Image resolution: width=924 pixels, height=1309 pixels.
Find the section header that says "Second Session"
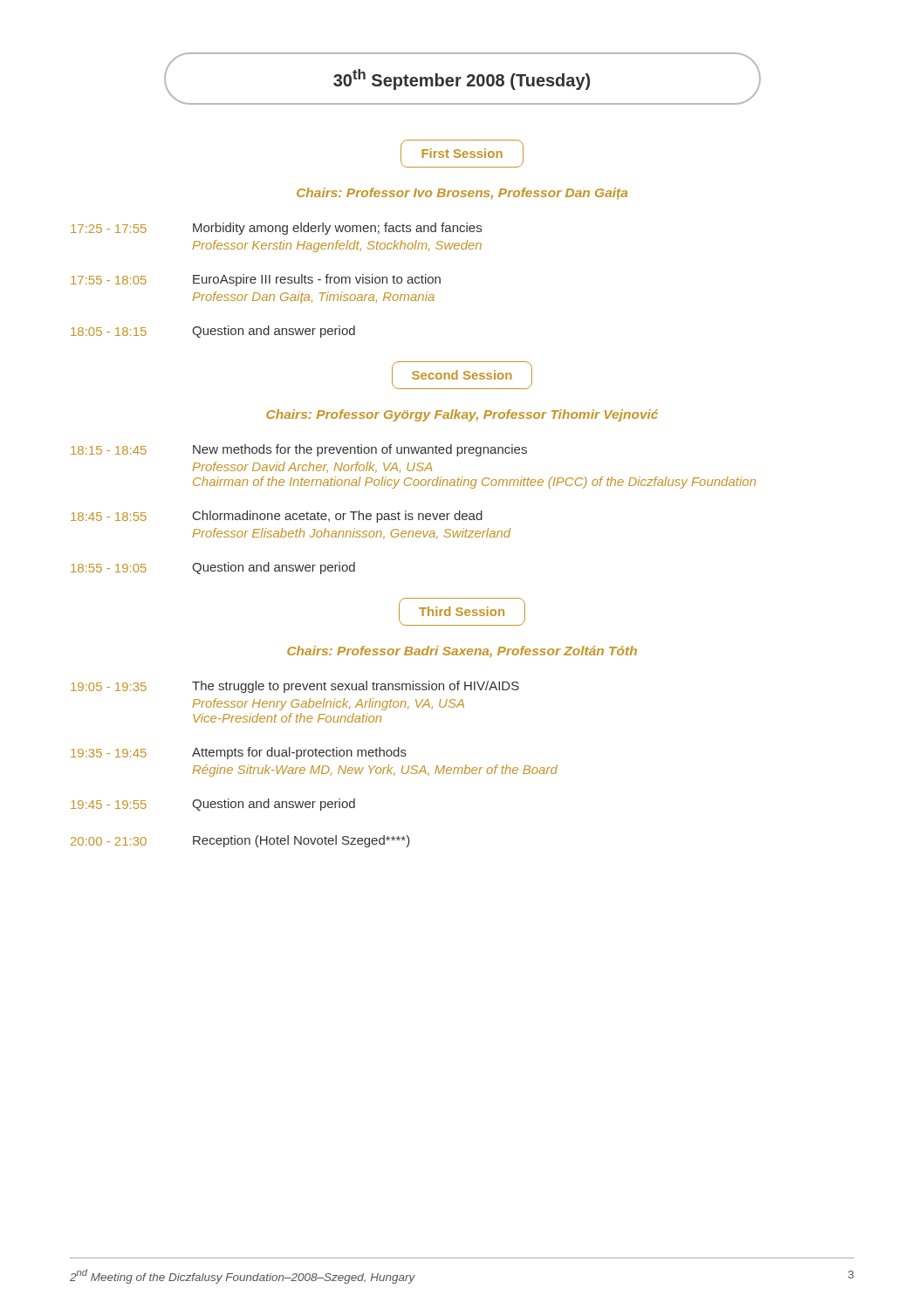click(462, 375)
